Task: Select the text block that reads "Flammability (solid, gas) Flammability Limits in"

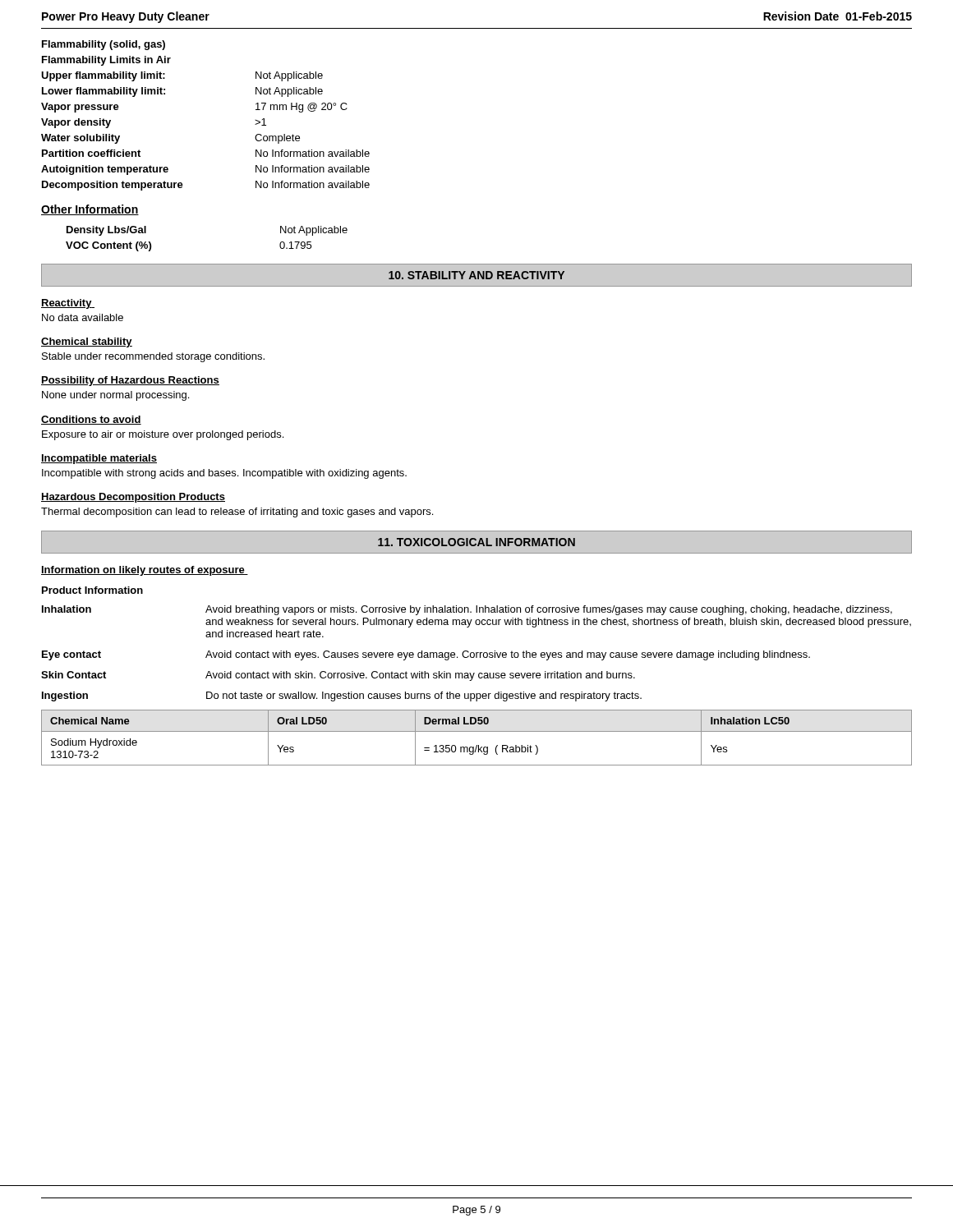Action: [x=104, y=45]
